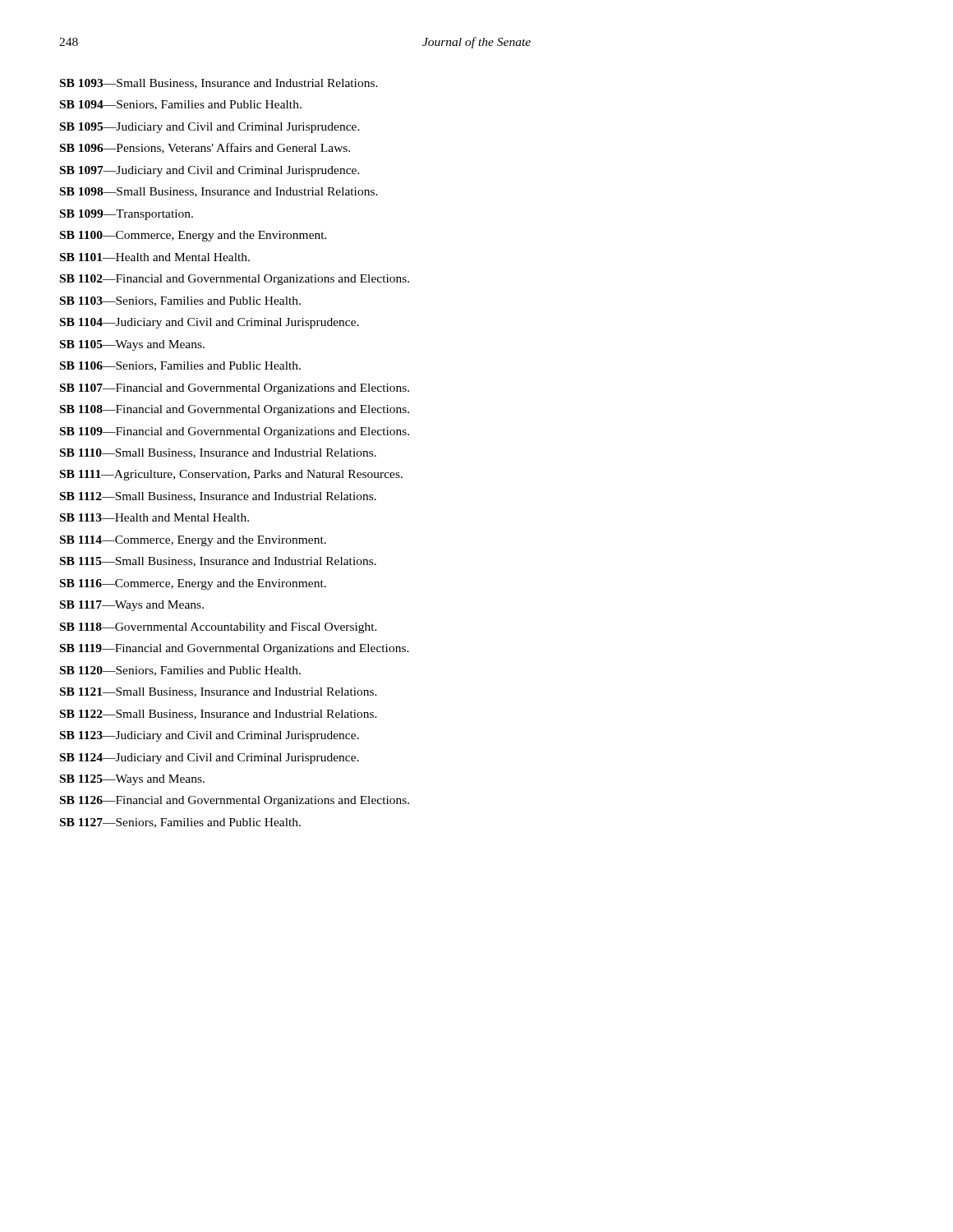Select the list item that reads "SB 1093—Small Business,"
This screenshot has height=1232, width=953.
(x=219, y=83)
